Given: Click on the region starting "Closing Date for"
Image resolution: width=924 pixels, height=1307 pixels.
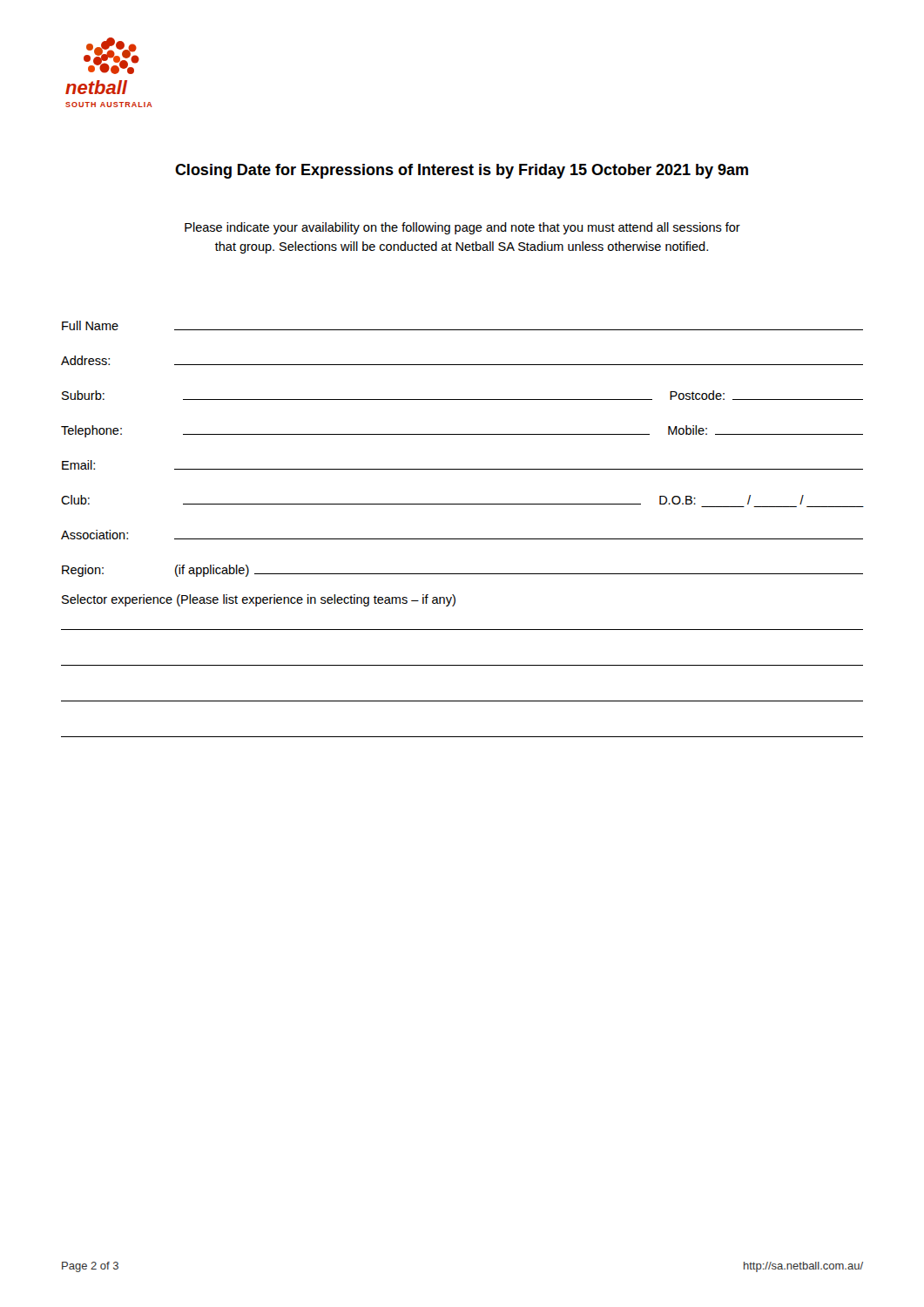Looking at the screenshot, I should pos(462,170).
